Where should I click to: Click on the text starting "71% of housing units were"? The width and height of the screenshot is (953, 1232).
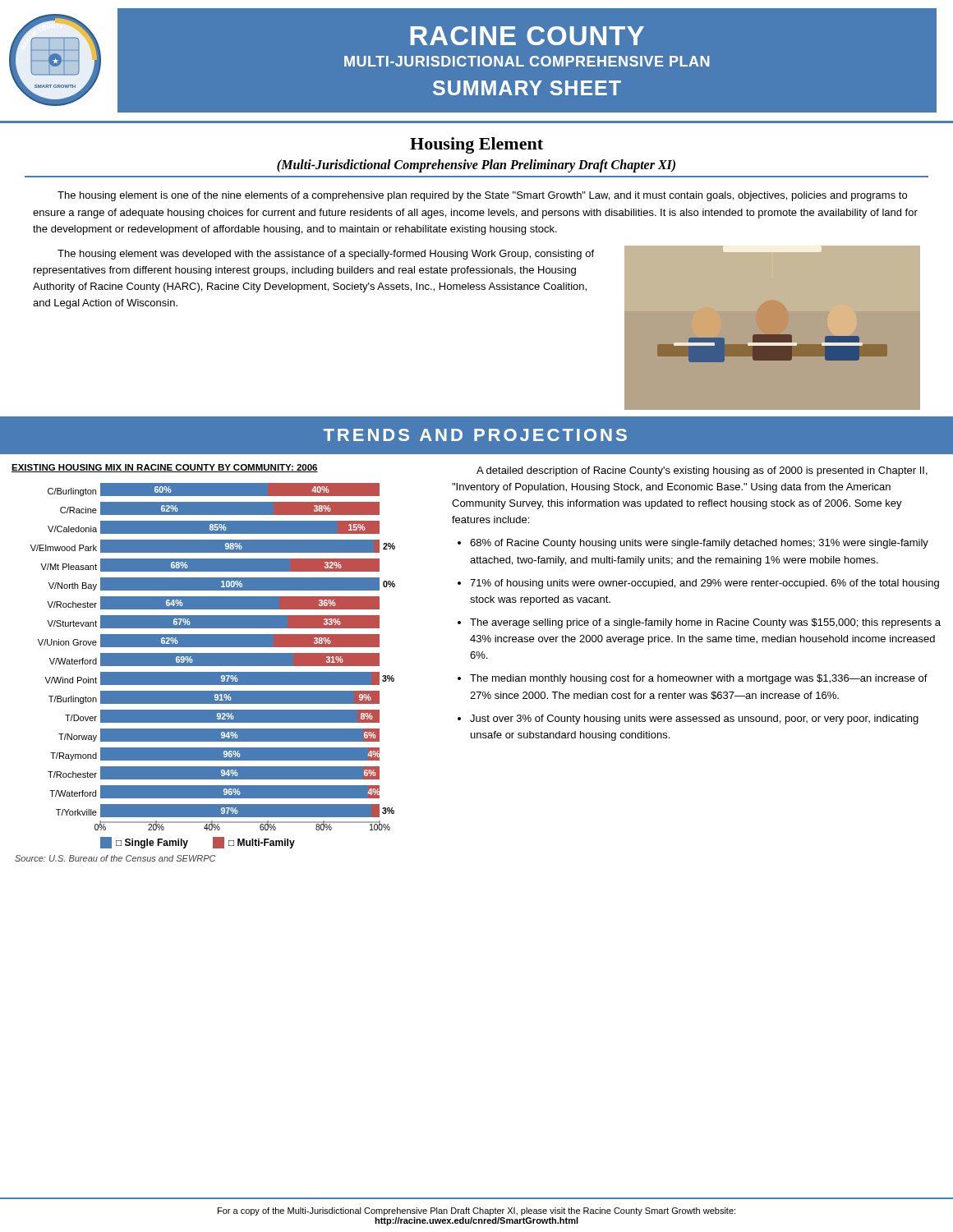(x=705, y=591)
